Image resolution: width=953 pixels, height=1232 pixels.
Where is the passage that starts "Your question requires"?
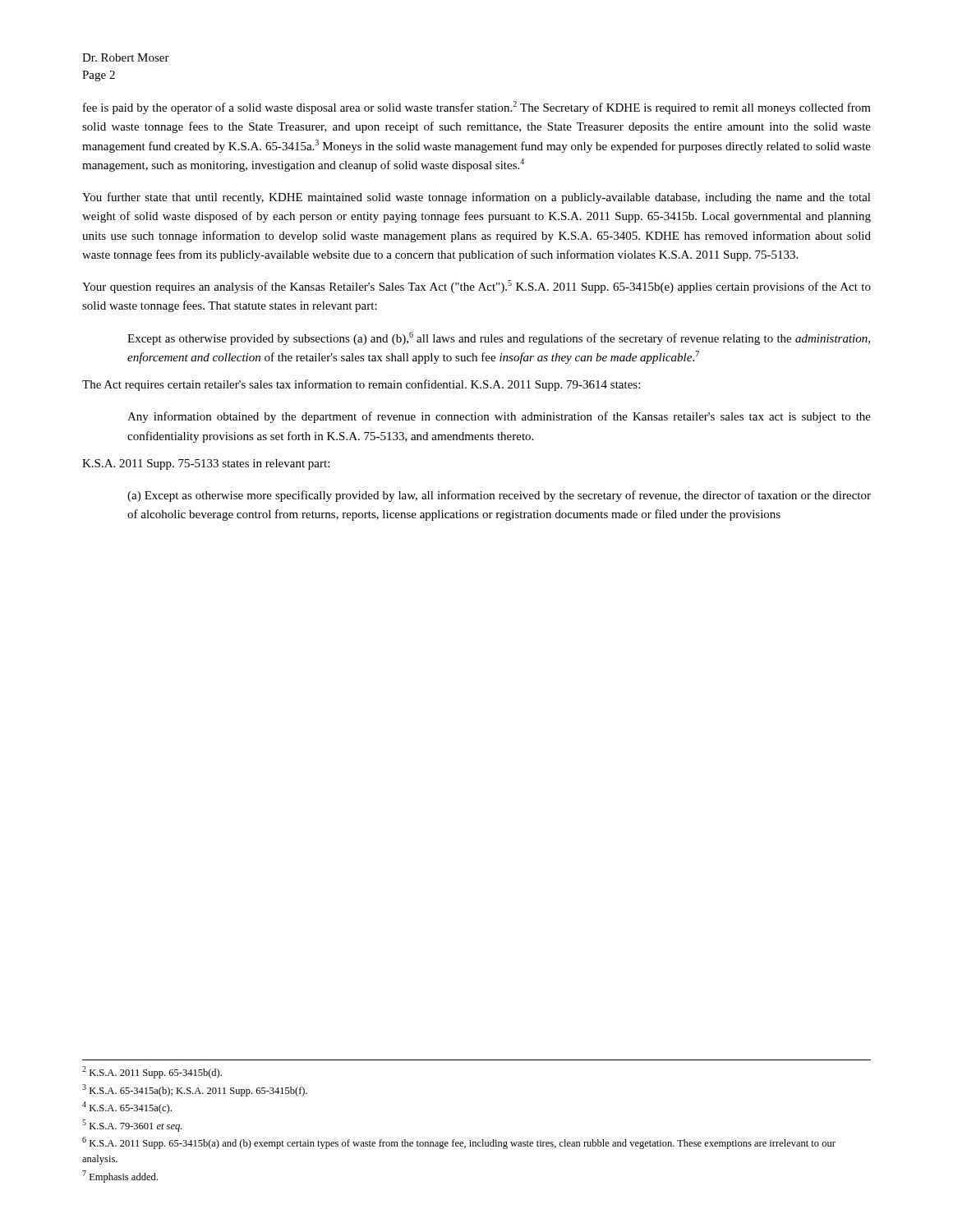point(476,297)
